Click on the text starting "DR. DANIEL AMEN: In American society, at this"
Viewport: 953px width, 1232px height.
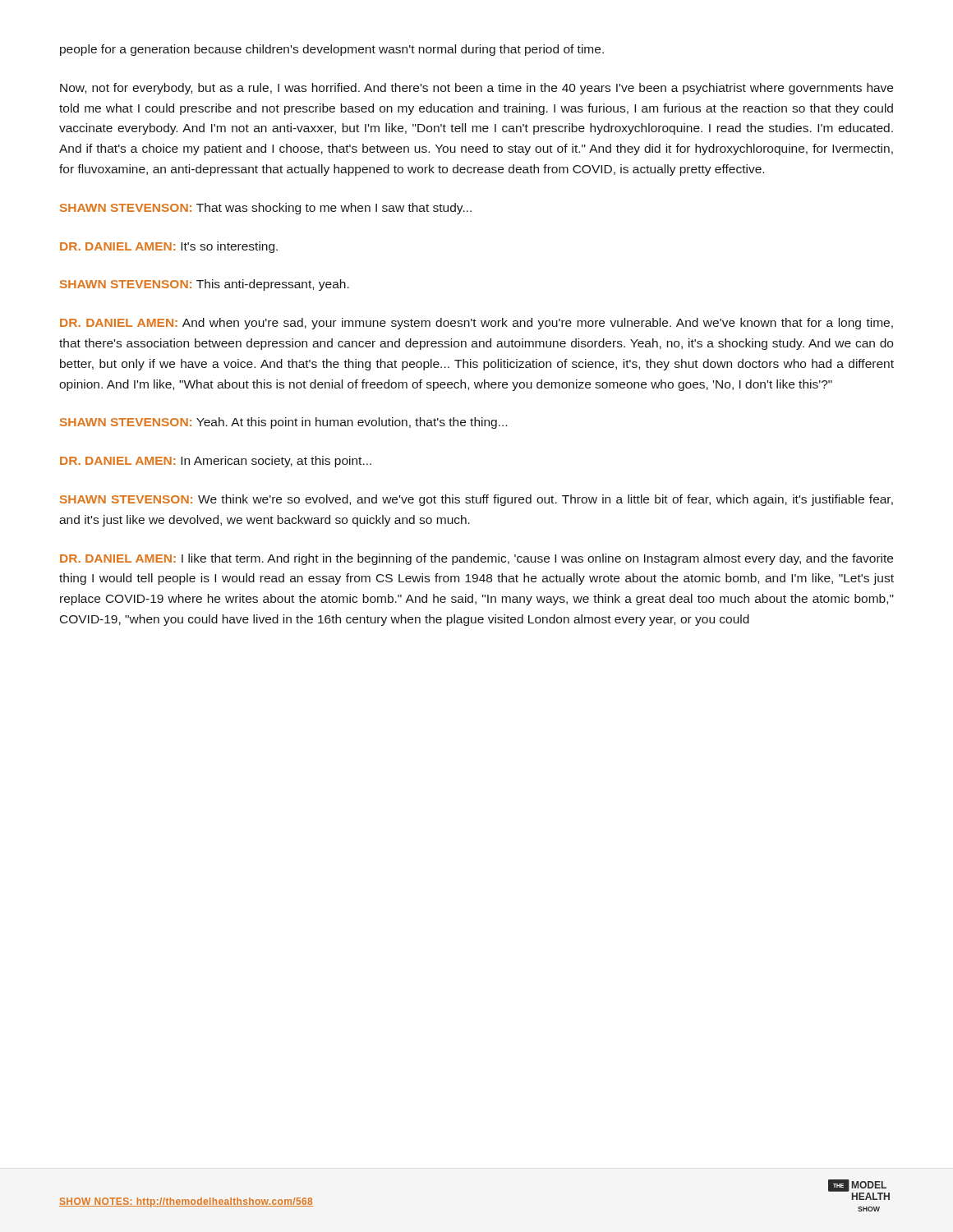[x=216, y=460]
